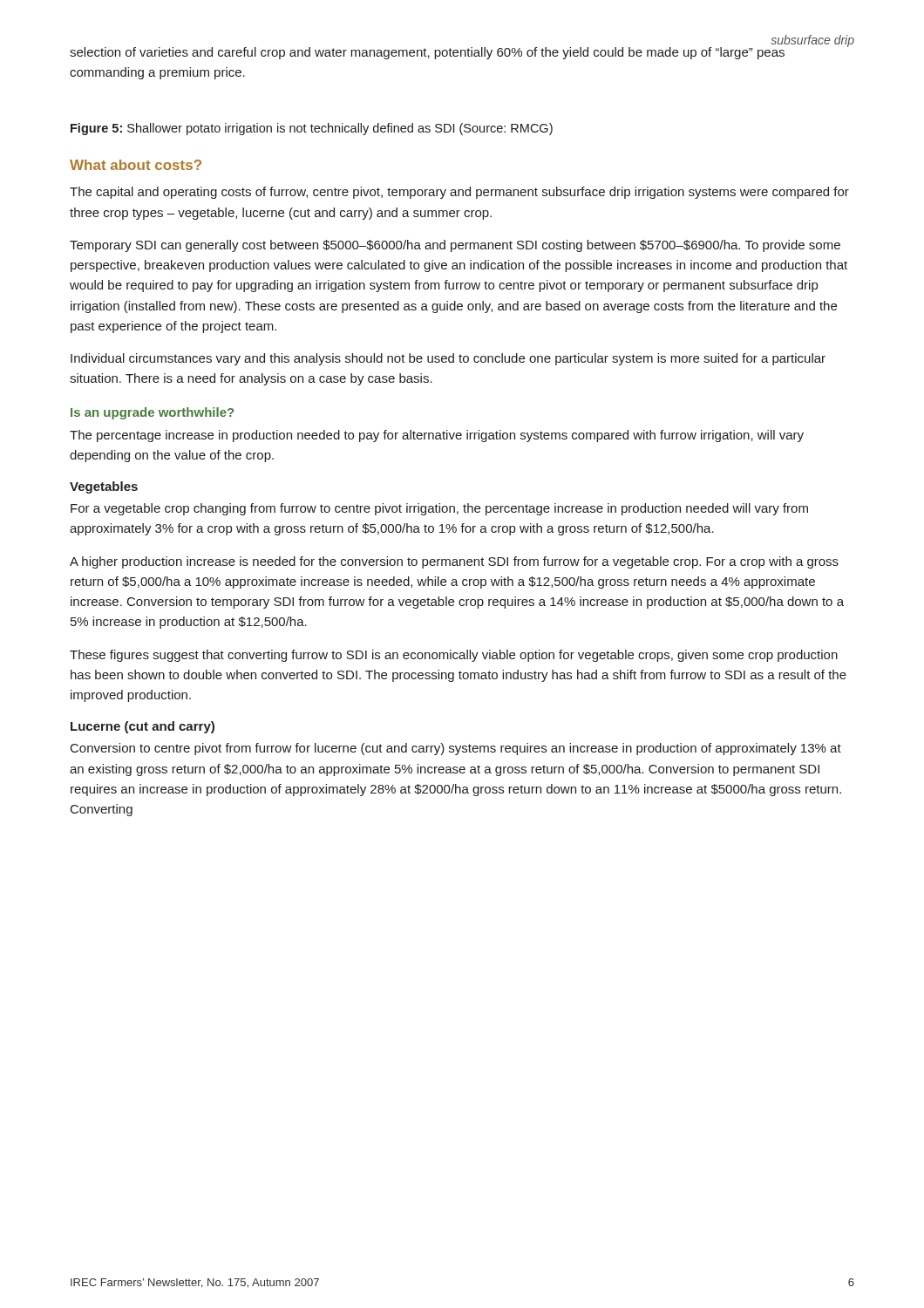Navigate to the block starting "These figures suggest that"
Viewport: 924px width, 1308px height.
[x=458, y=674]
